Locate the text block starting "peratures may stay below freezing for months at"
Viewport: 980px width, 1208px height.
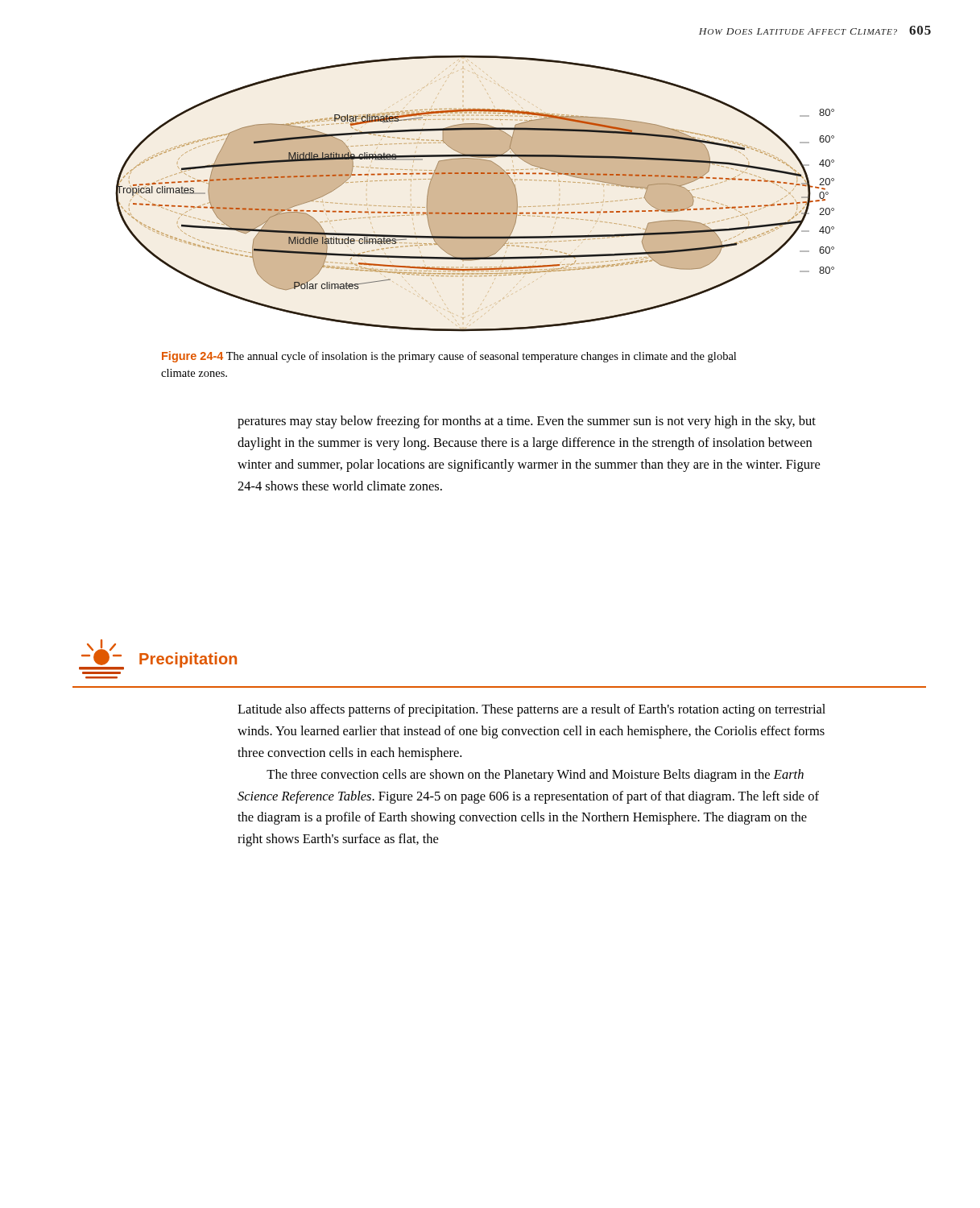point(529,453)
